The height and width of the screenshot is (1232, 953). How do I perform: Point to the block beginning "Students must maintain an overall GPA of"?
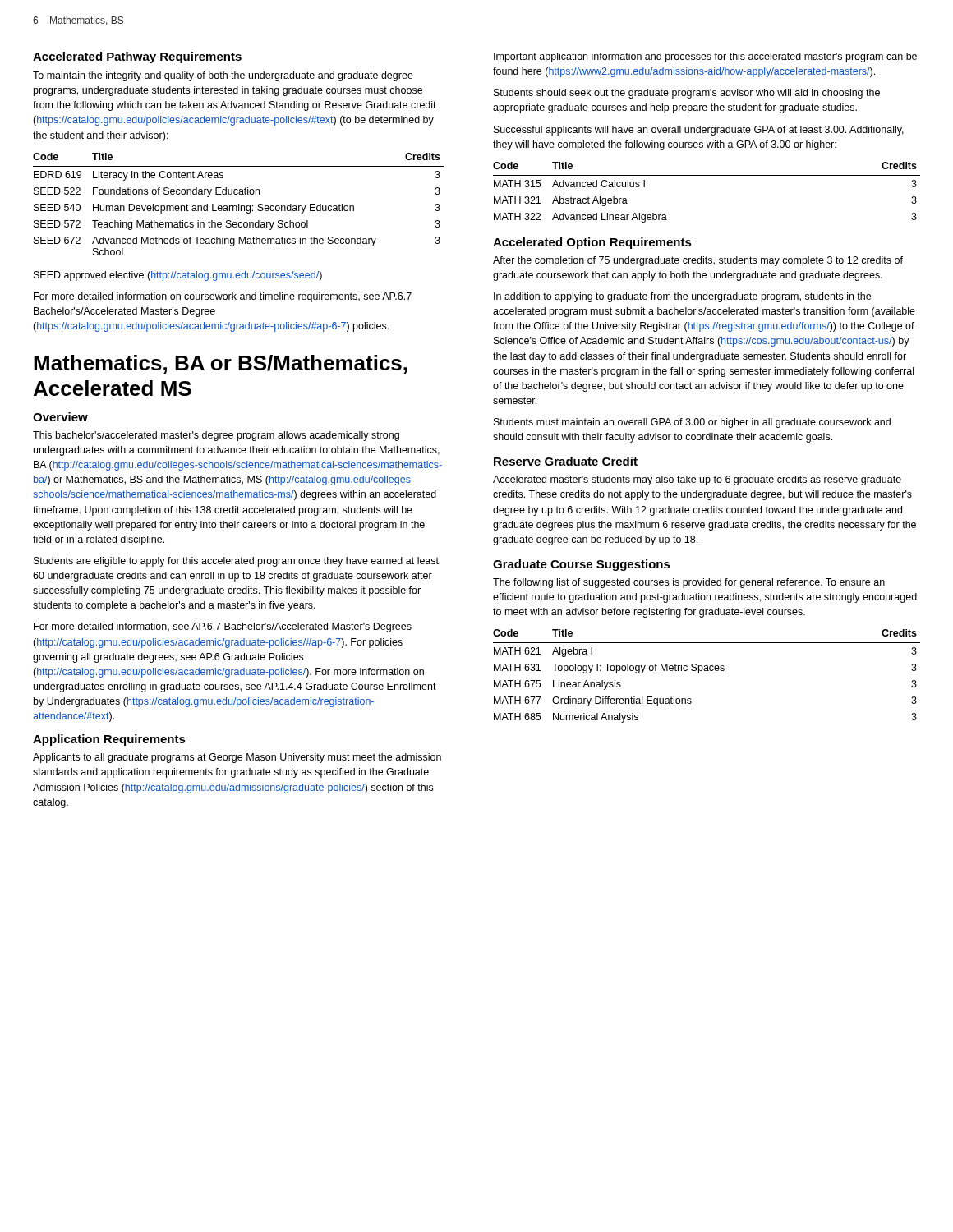tap(692, 430)
